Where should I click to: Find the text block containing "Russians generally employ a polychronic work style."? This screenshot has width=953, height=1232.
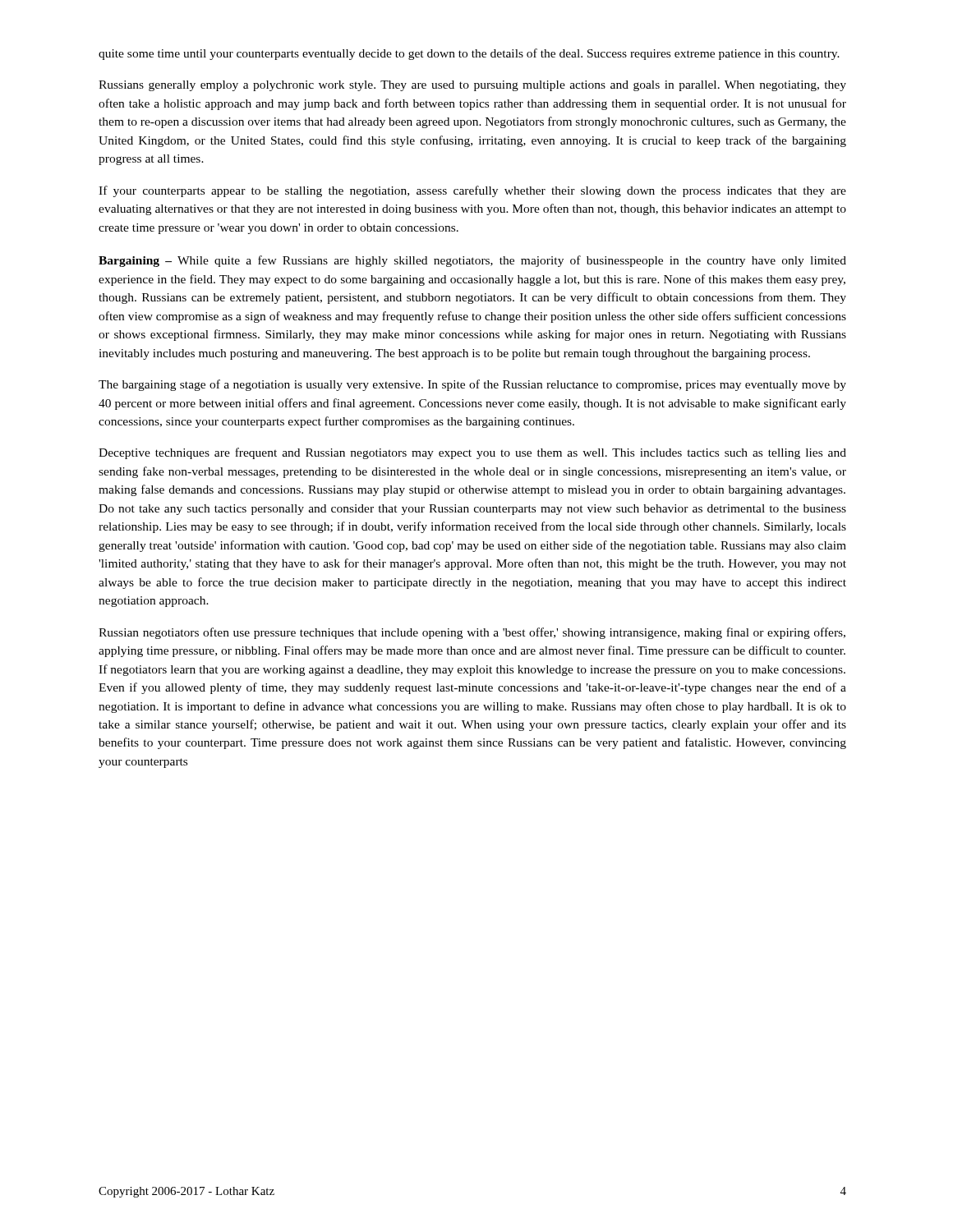[472, 121]
